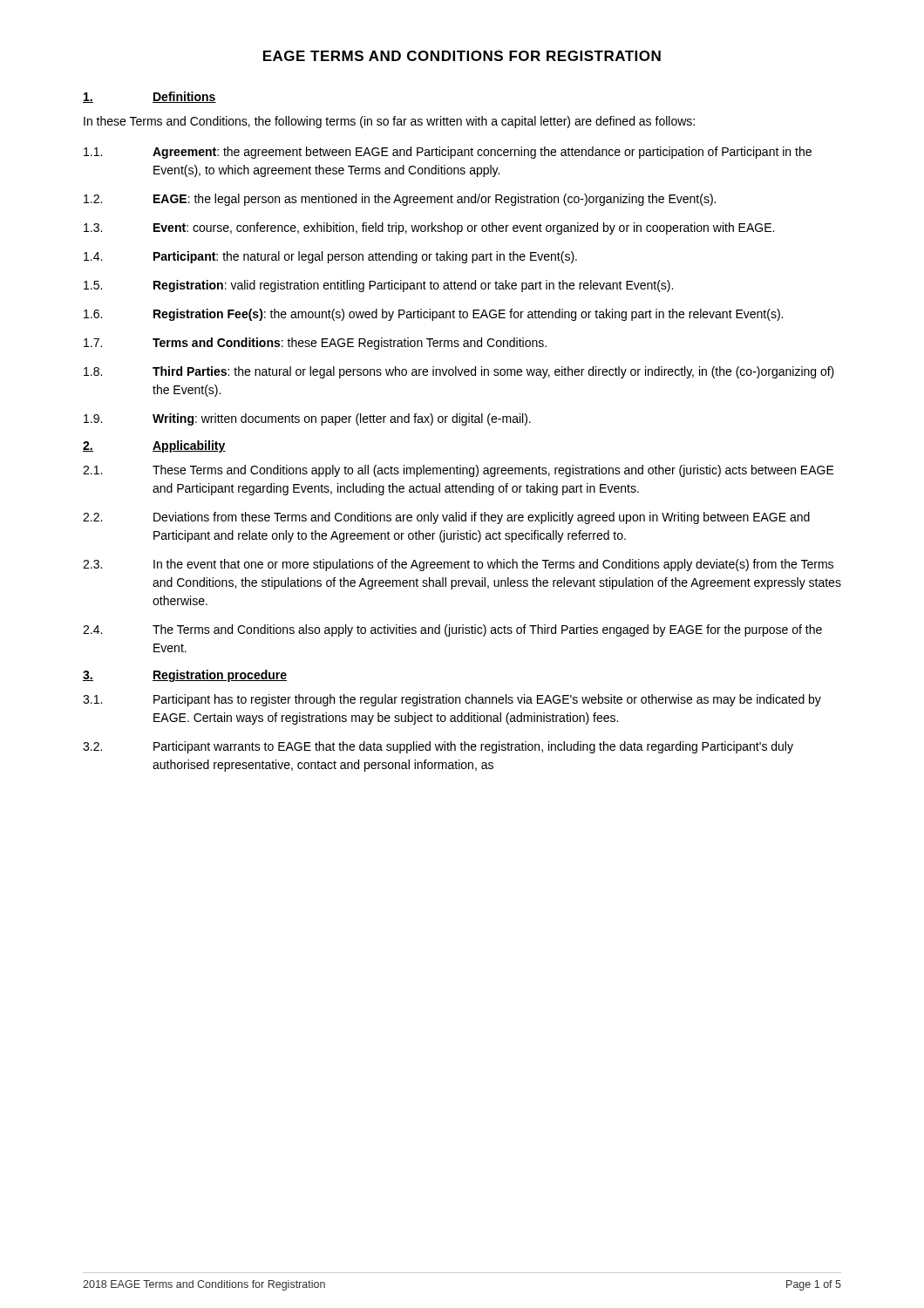Locate the text block starting "In these Terms and Conditions, the following"
924x1308 pixels.
click(x=389, y=121)
